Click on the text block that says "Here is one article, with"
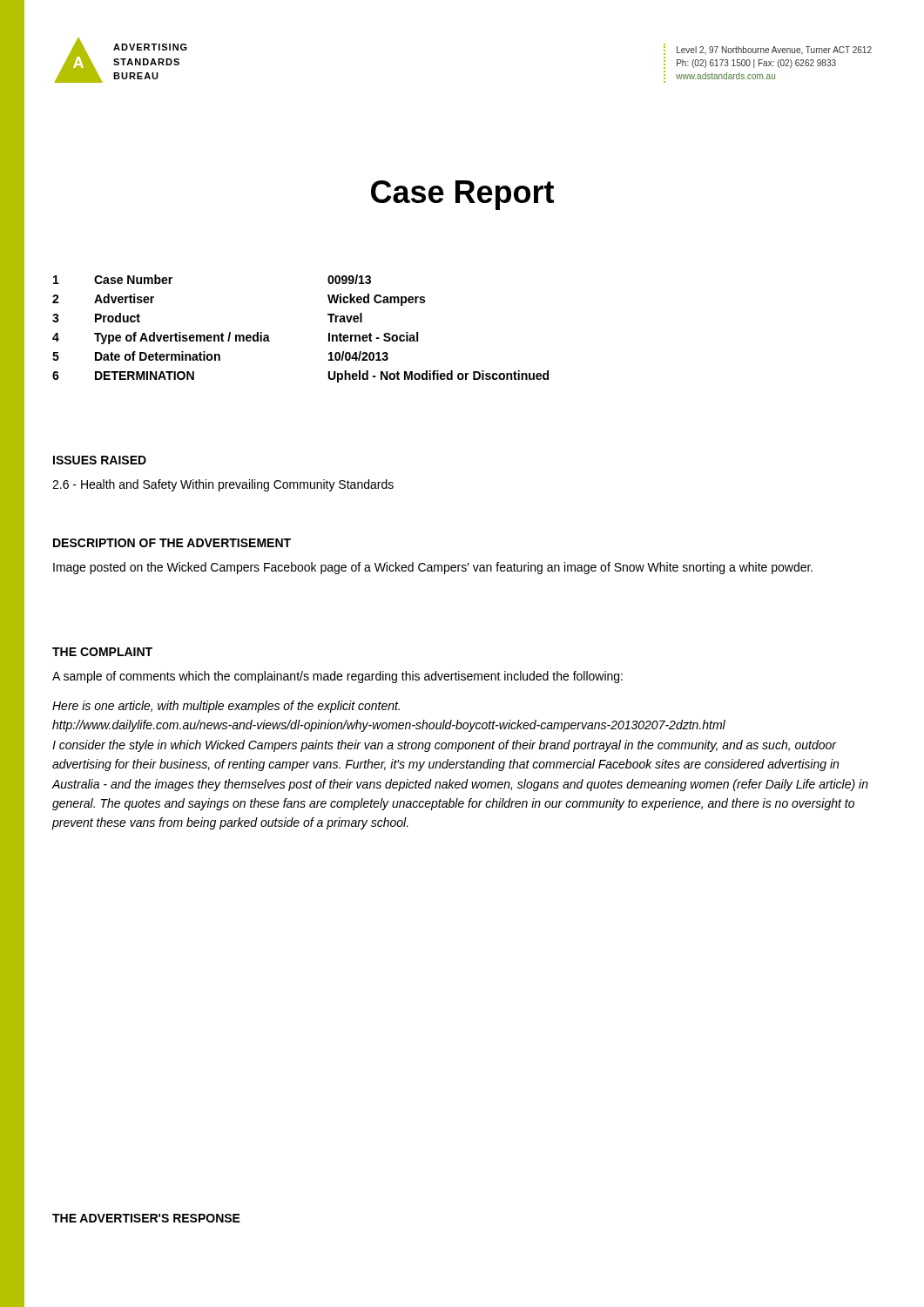Viewport: 924px width, 1307px height. 460,764
